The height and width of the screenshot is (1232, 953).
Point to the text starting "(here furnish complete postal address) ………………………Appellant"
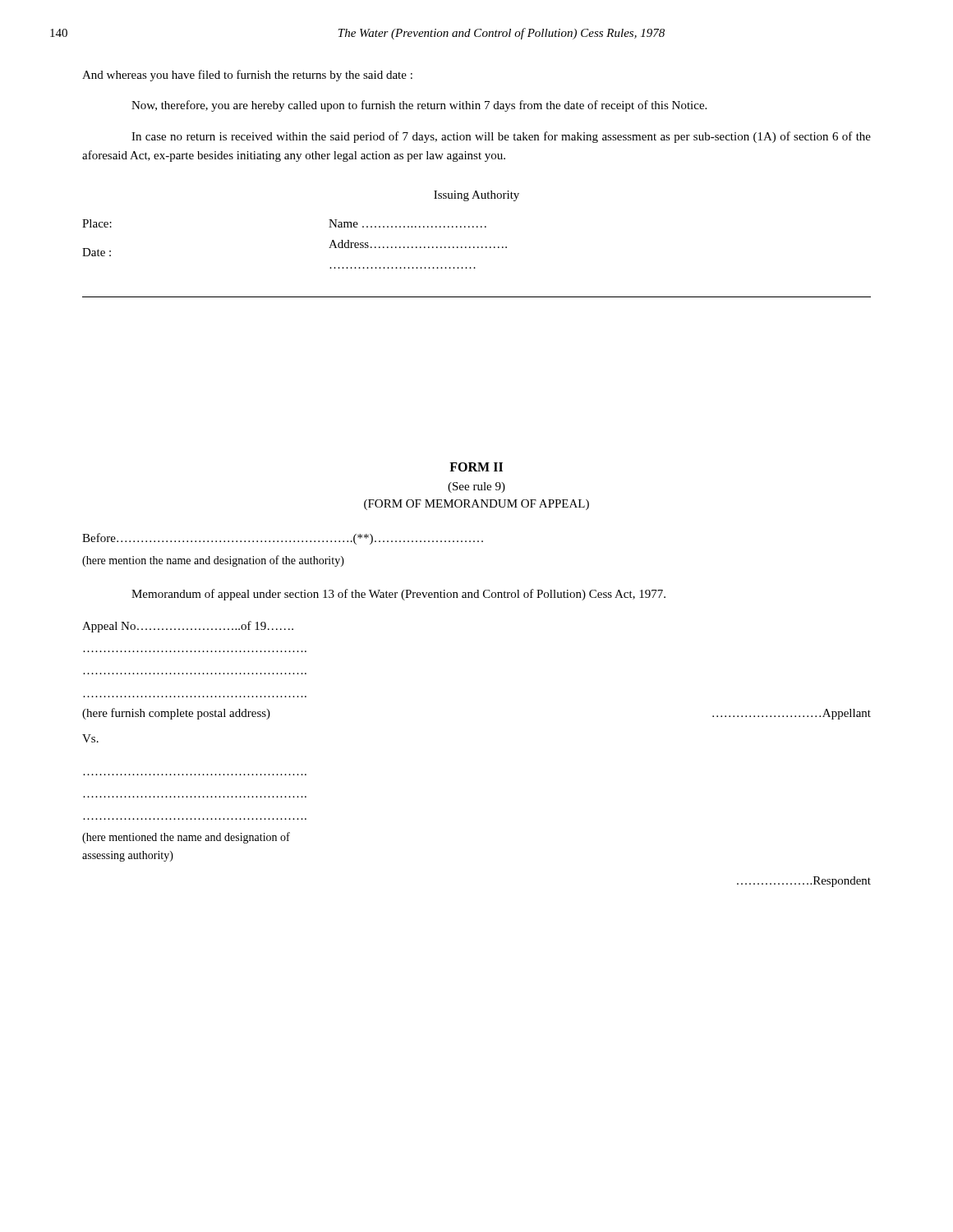click(x=178, y=713)
